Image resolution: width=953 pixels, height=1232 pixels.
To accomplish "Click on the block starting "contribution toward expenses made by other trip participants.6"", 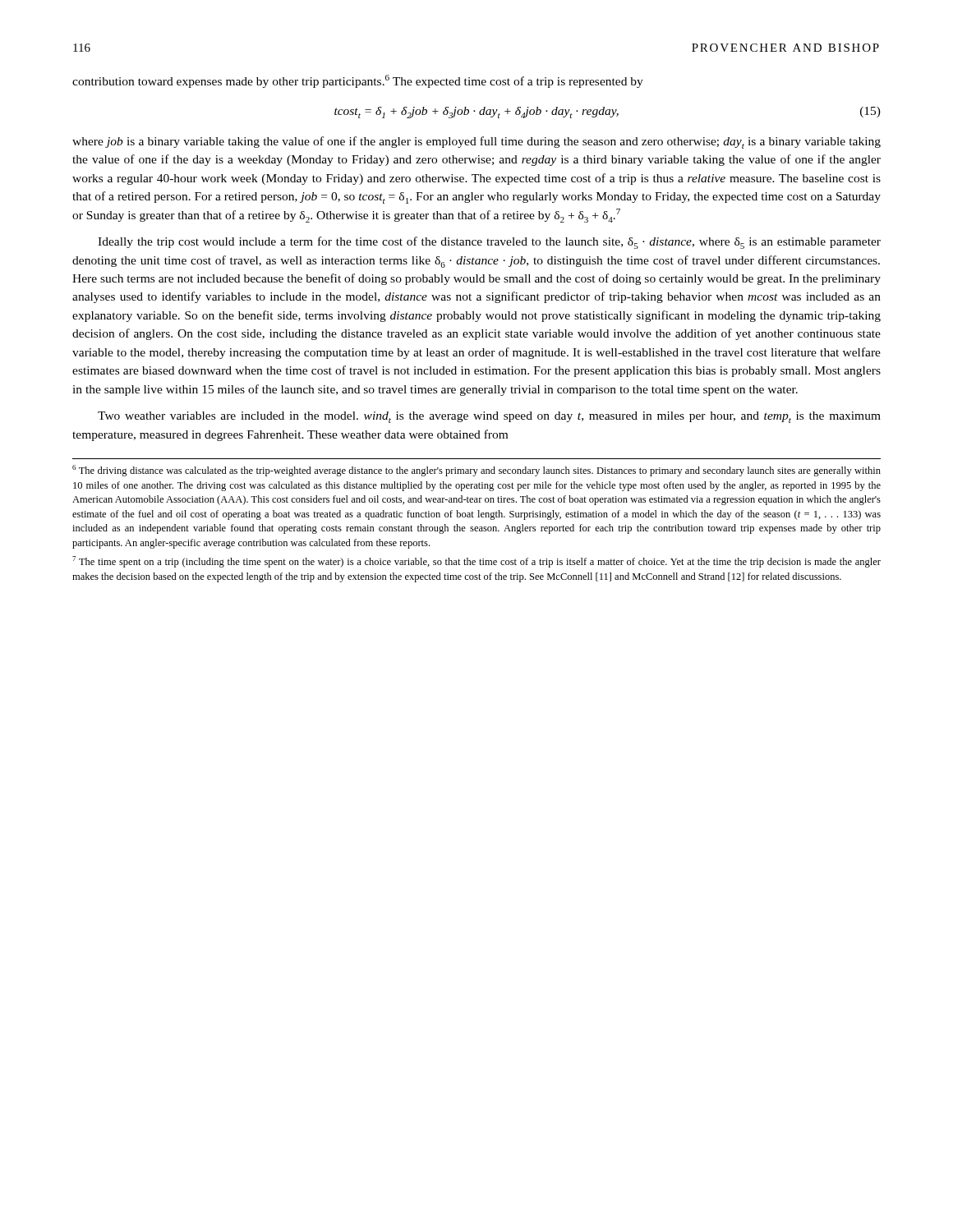I will click(476, 81).
